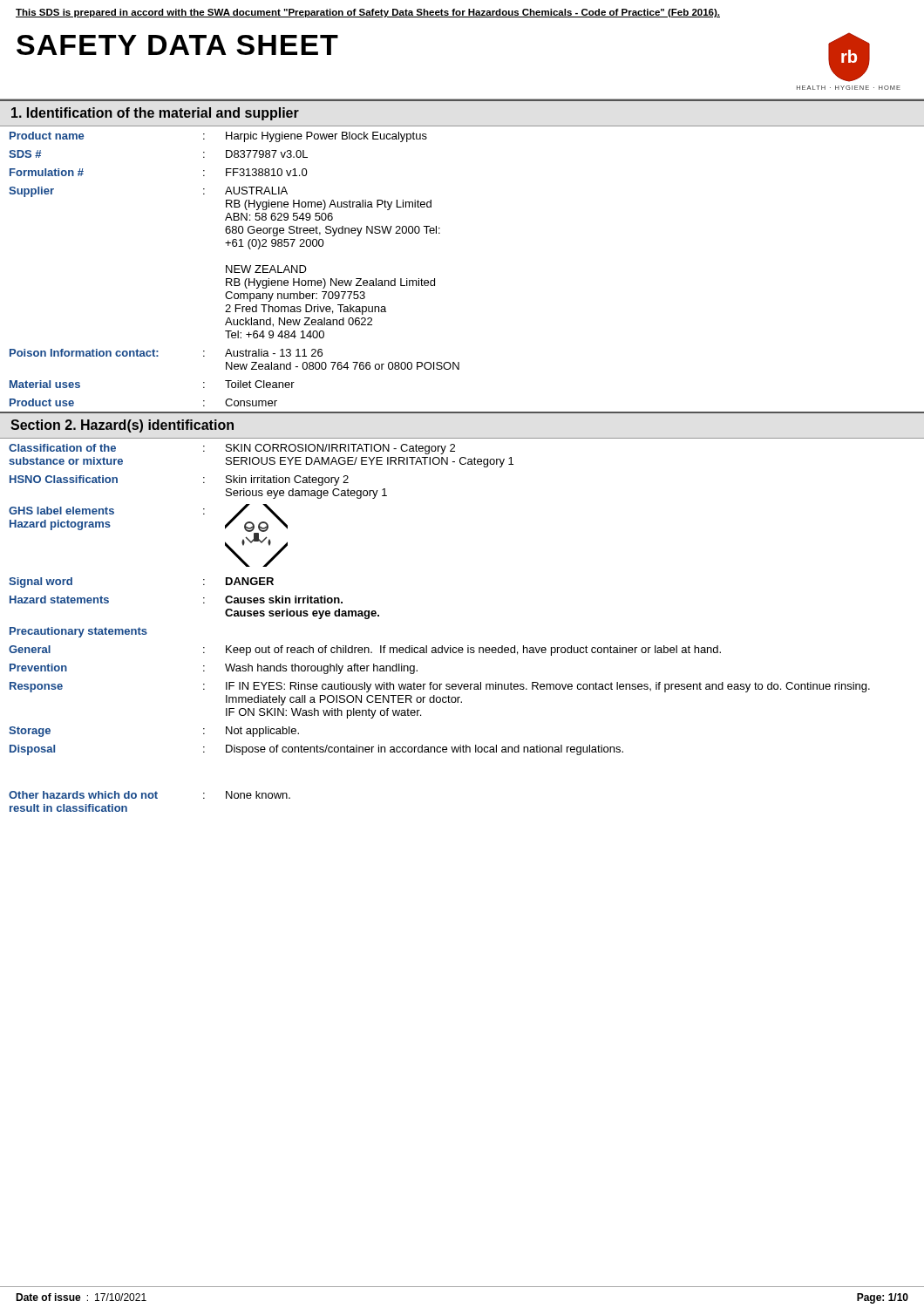Point to the block starting "SAFETY DATA SHEET"
This screenshot has height=1308, width=924.
click(177, 44)
